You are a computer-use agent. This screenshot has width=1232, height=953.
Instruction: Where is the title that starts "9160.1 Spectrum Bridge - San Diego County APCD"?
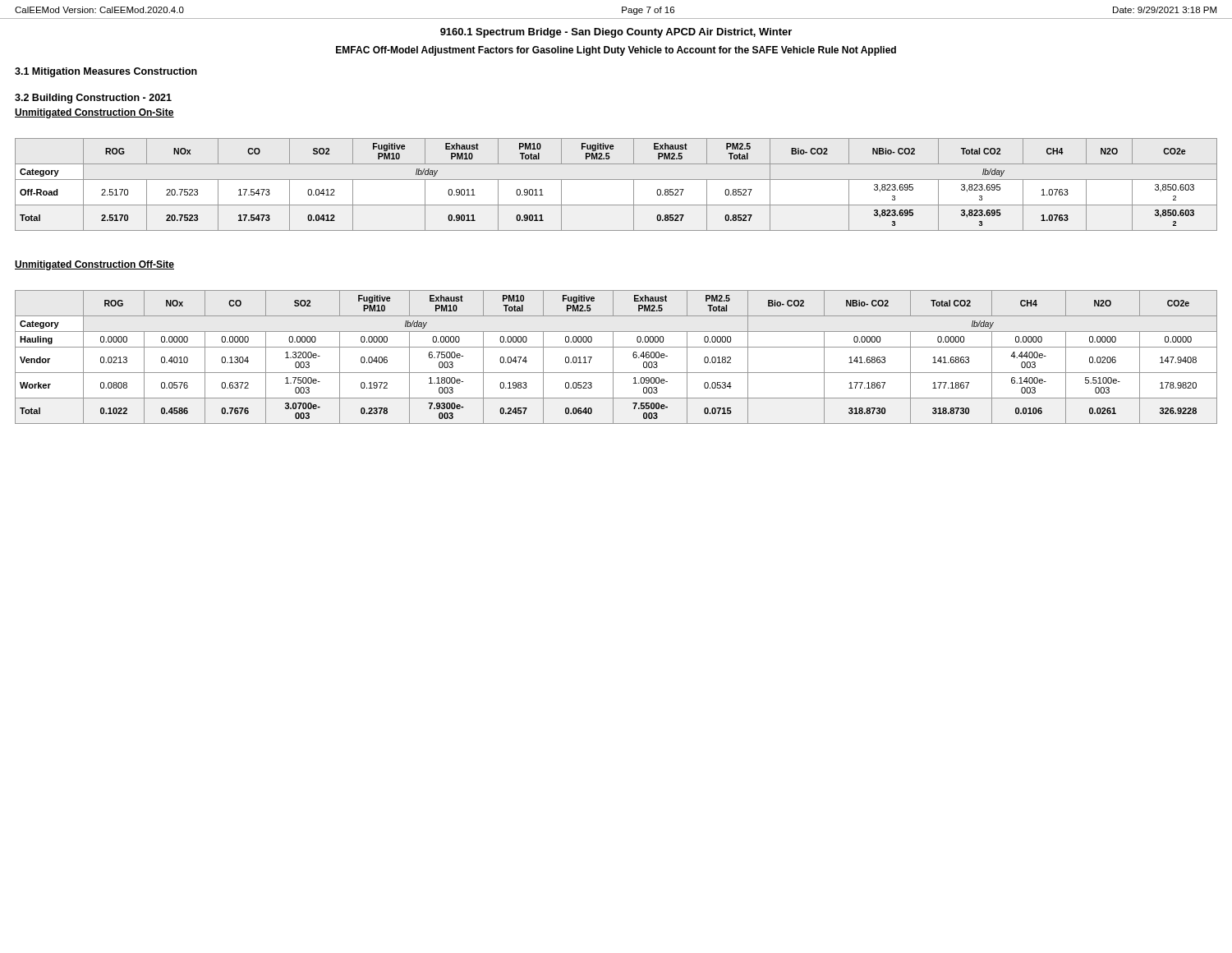[x=616, y=32]
